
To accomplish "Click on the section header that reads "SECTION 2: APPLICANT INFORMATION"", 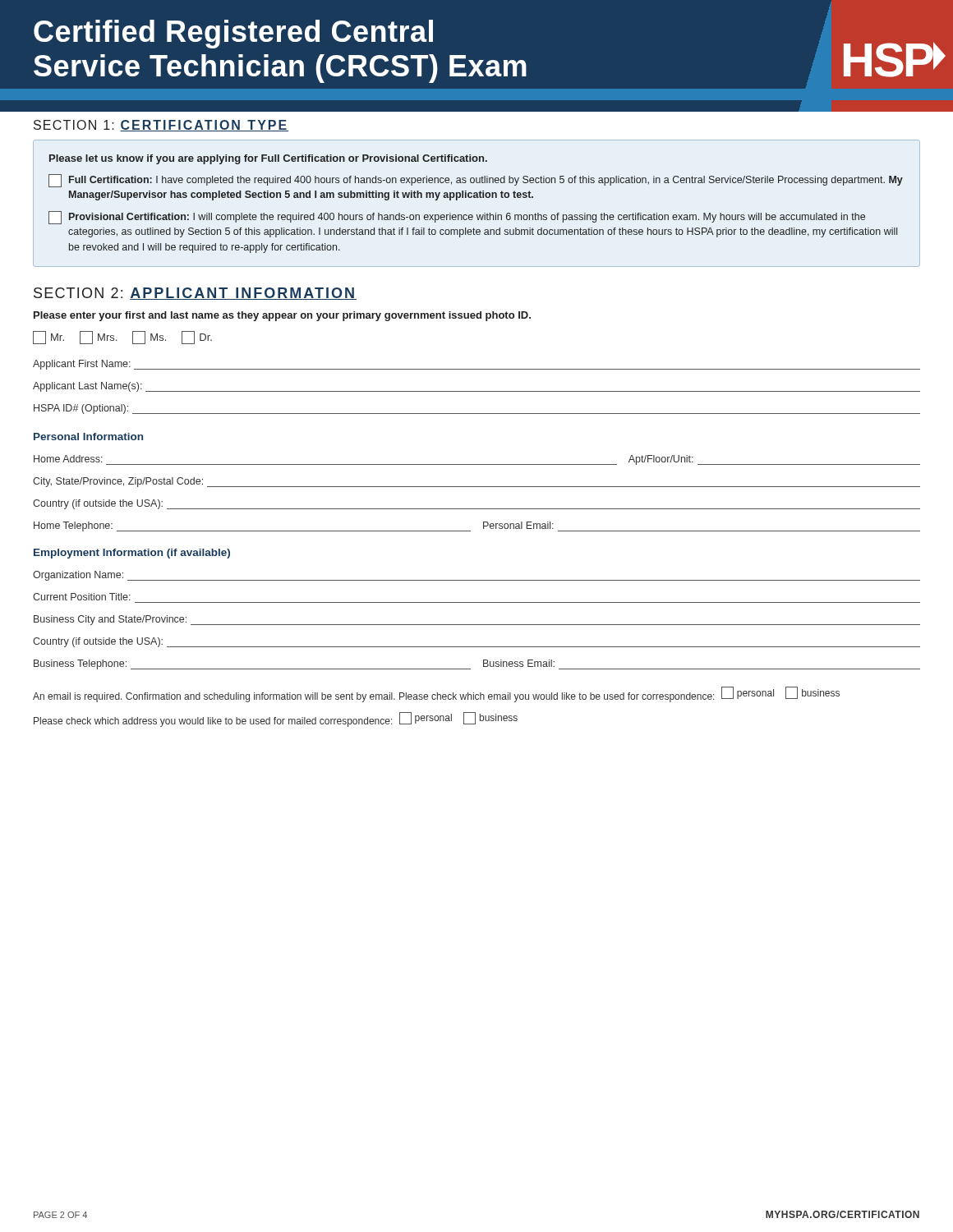I will [195, 293].
